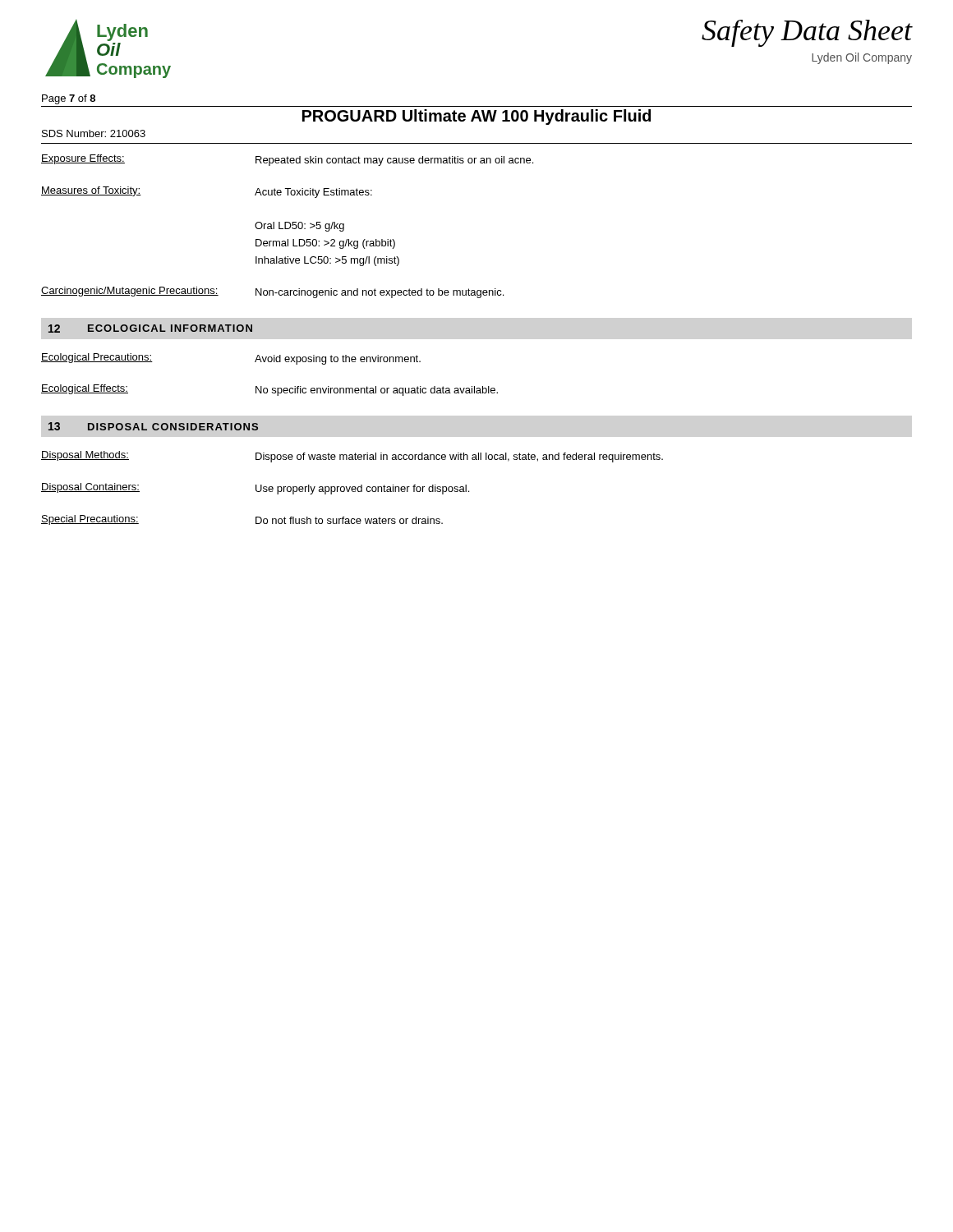Viewport: 953px width, 1232px height.
Task: Find the section header that says "Carcinogenic/Mutagenic Precautions:"
Action: 130,290
